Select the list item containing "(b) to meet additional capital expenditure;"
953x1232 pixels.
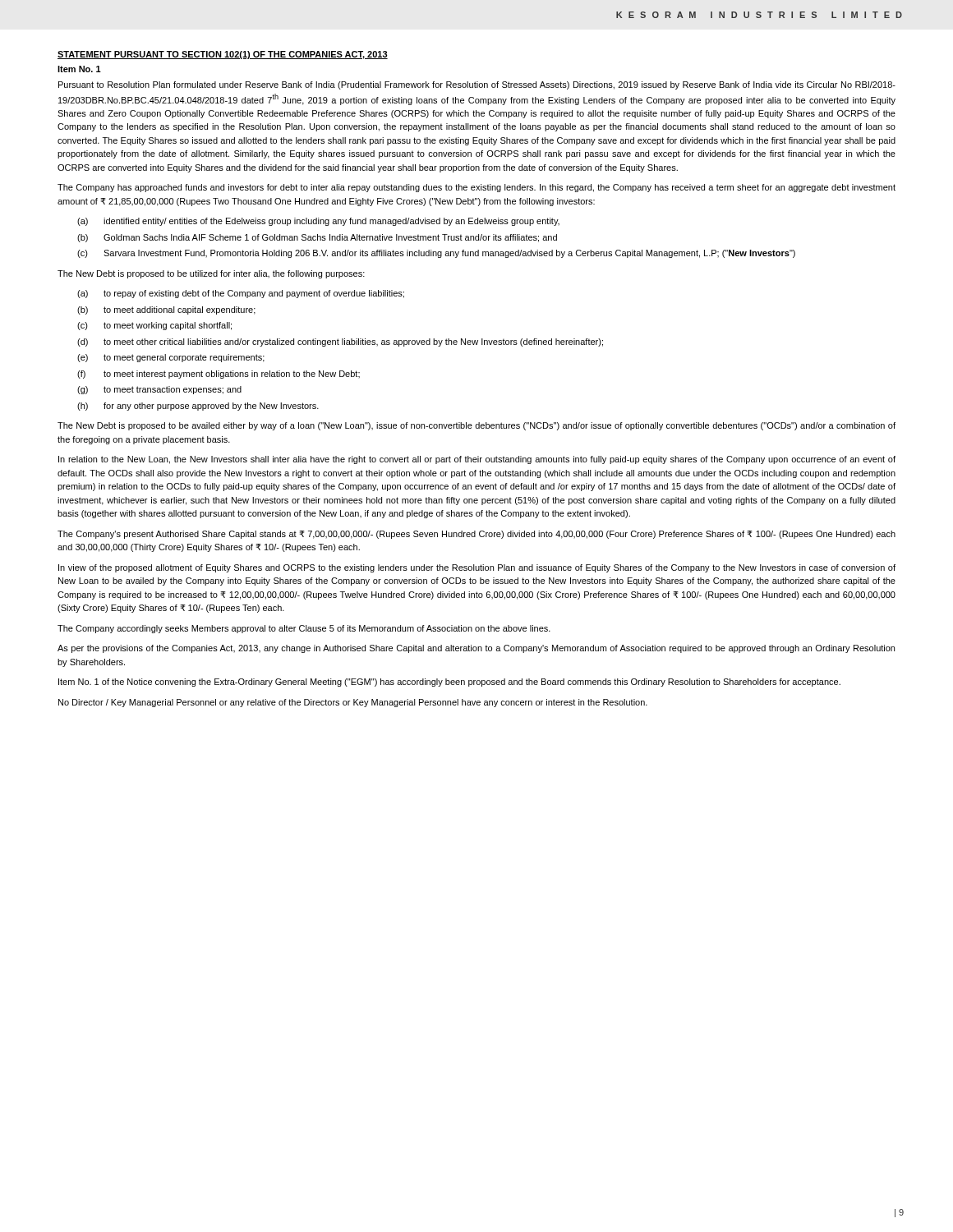[x=166, y=310]
